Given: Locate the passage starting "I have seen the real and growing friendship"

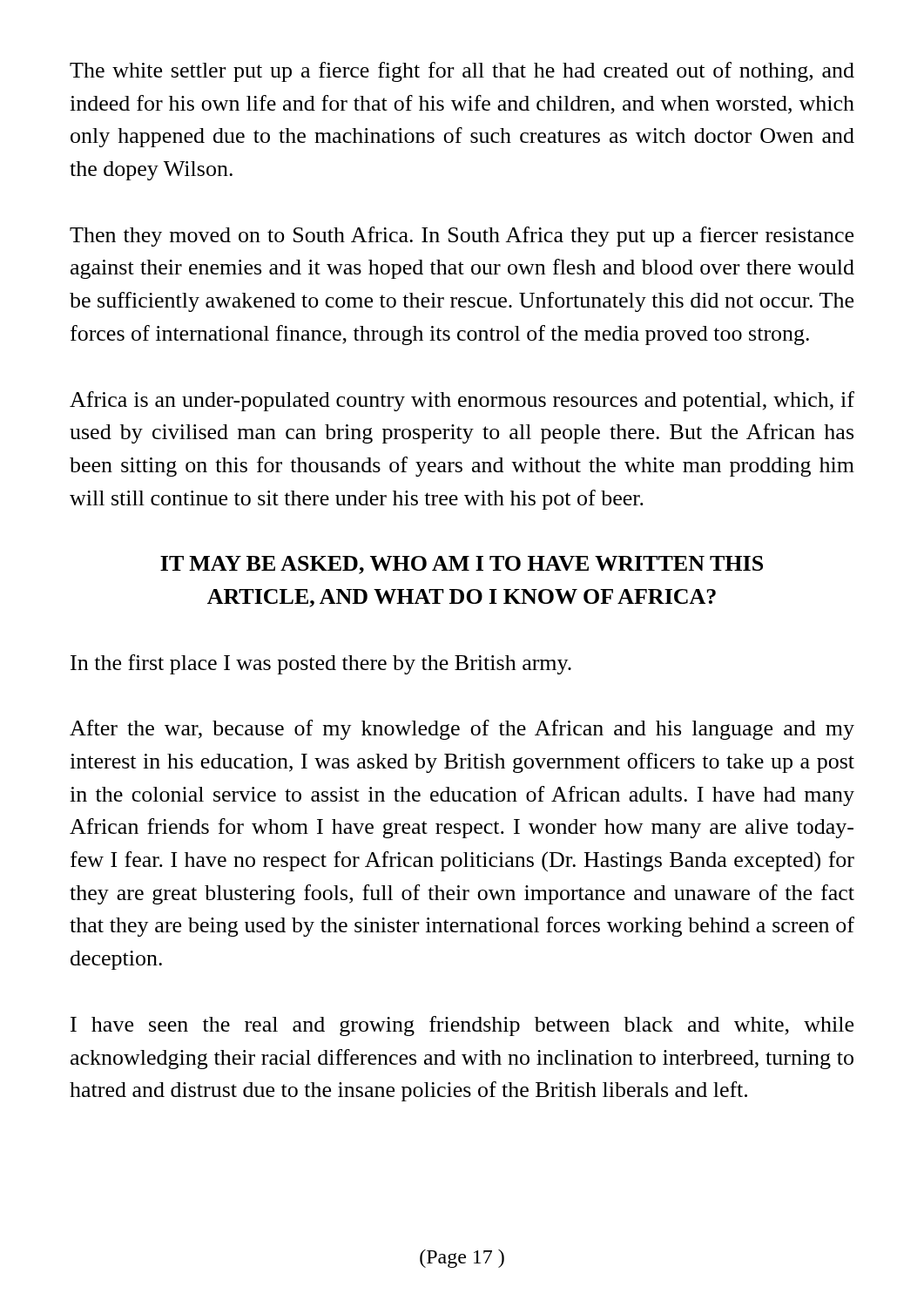Looking at the screenshot, I should pyautogui.click(x=462, y=1057).
